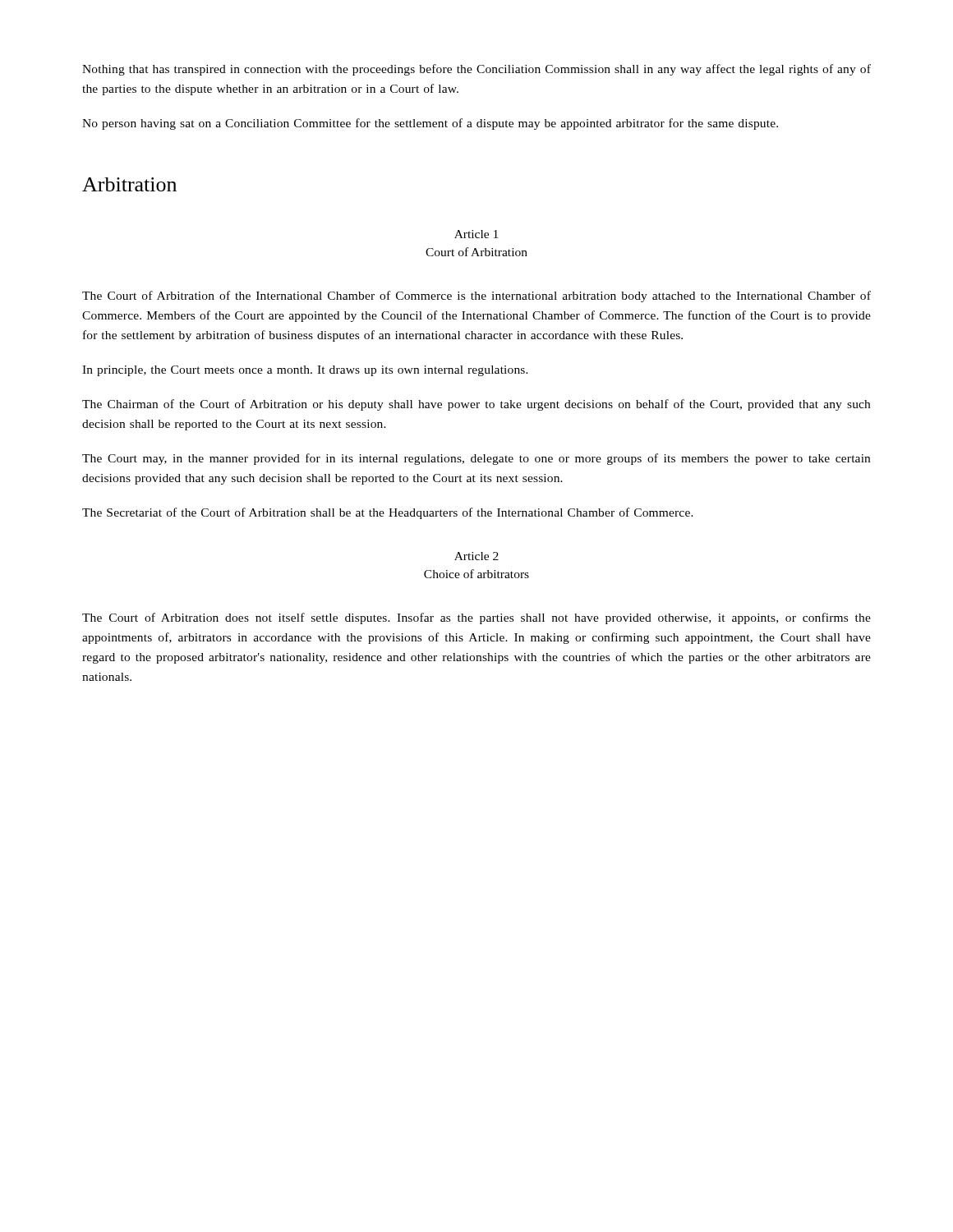Locate the section header that says "Choice of arbitrators"
This screenshot has height=1232, width=953.
[x=476, y=574]
